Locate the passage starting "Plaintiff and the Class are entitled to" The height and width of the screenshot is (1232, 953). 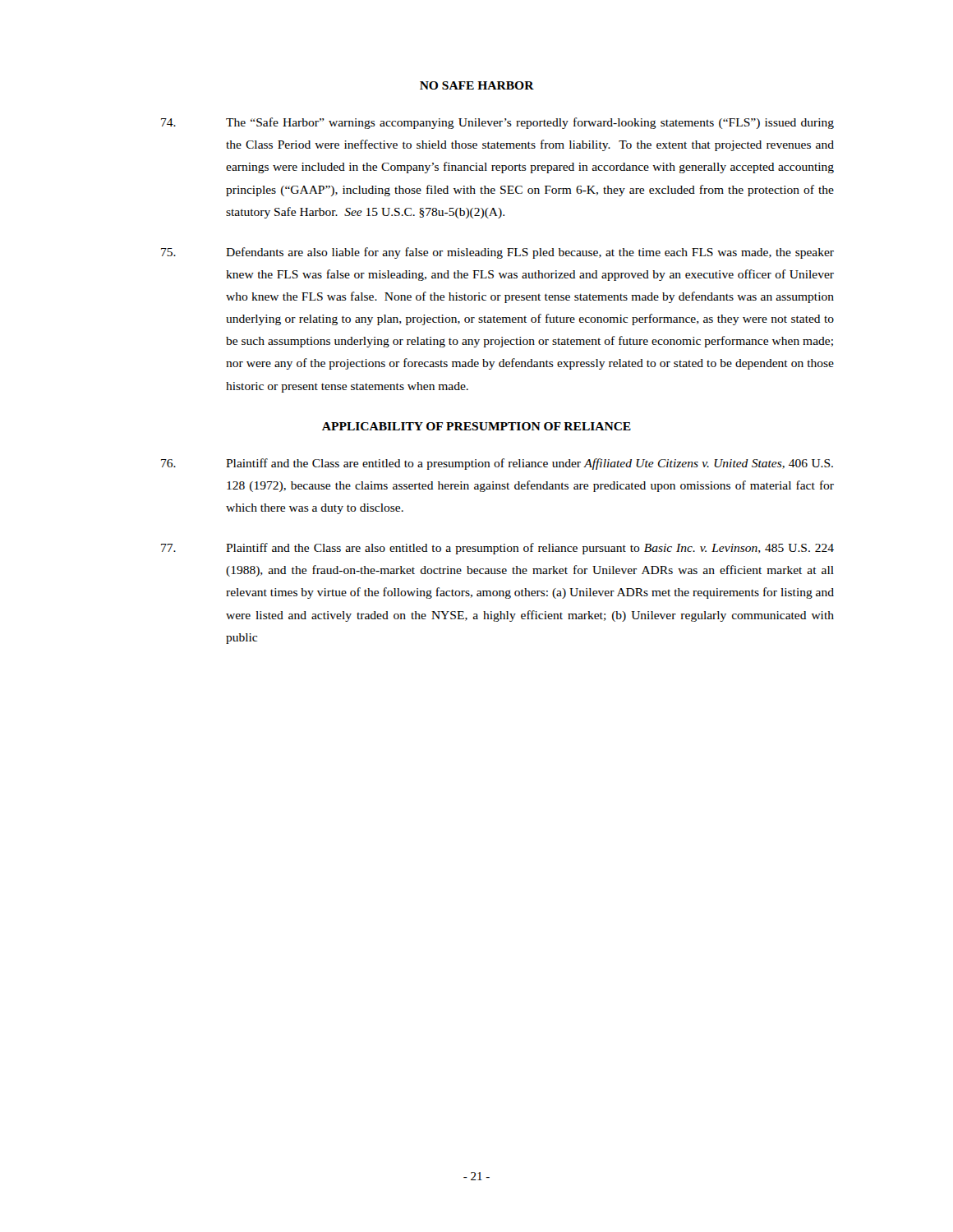pos(476,485)
